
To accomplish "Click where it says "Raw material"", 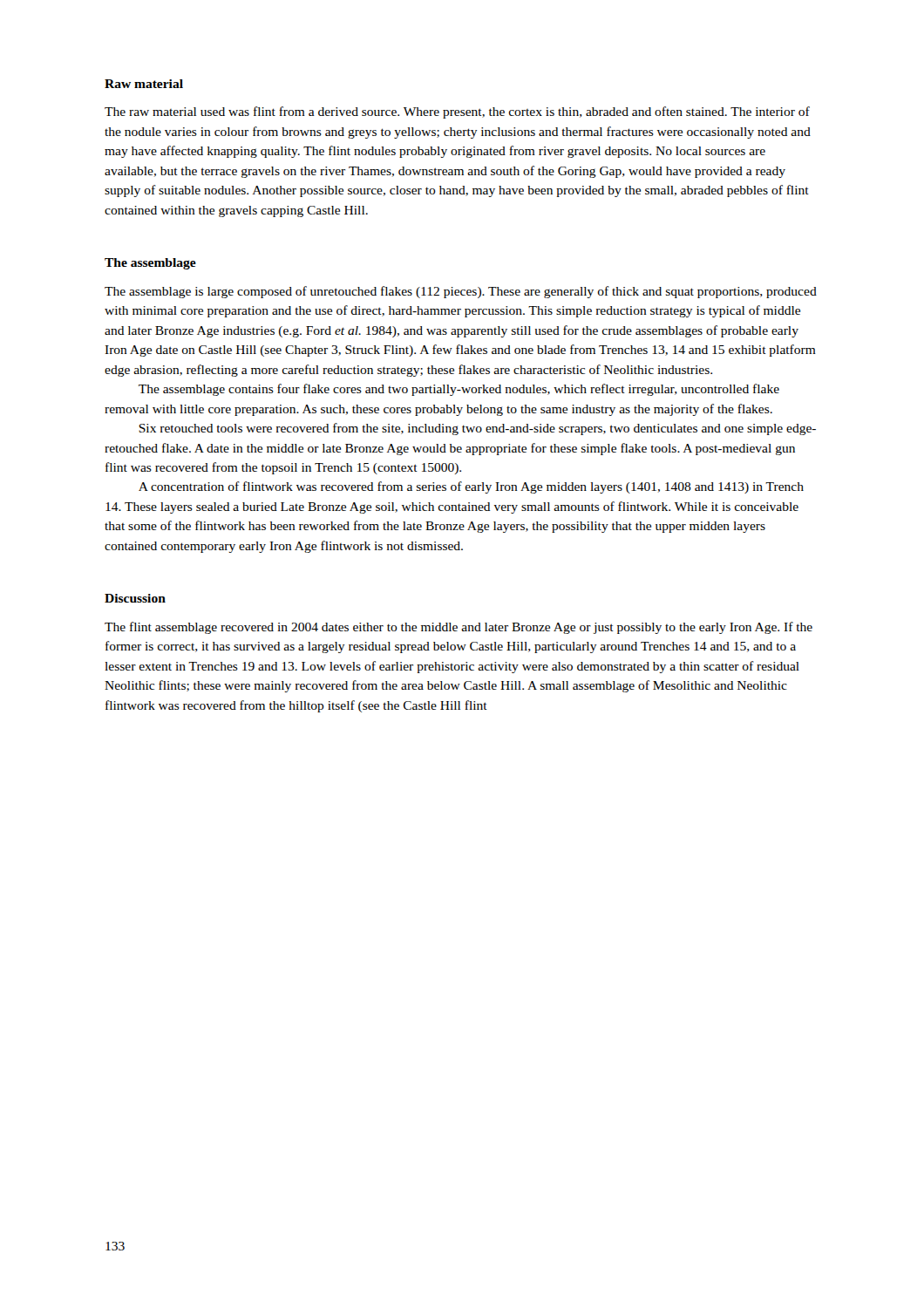I will pyautogui.click(x=144, y=83).
